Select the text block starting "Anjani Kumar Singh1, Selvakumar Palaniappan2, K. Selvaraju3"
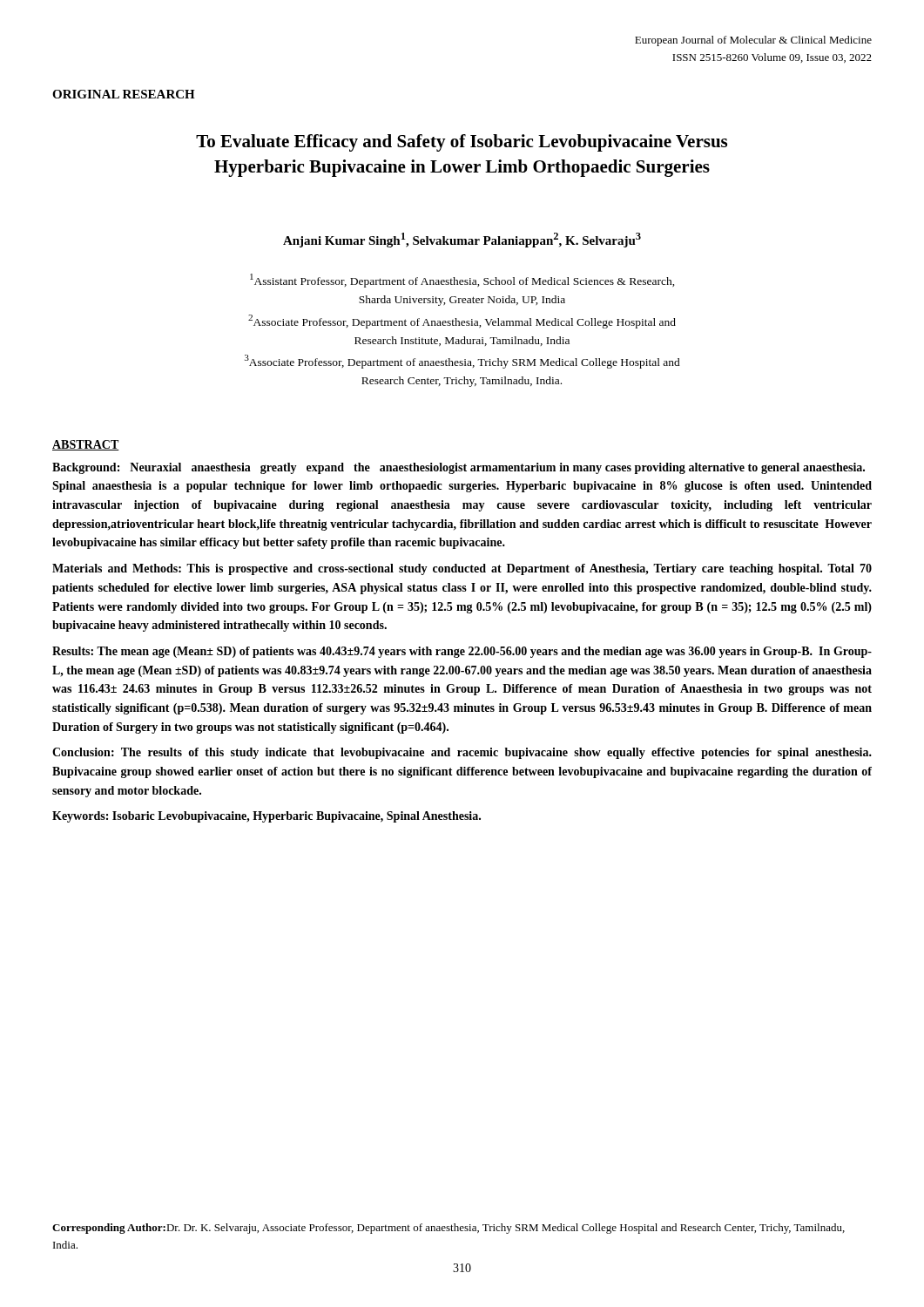The image size is (924, 1307). point(462,239)
